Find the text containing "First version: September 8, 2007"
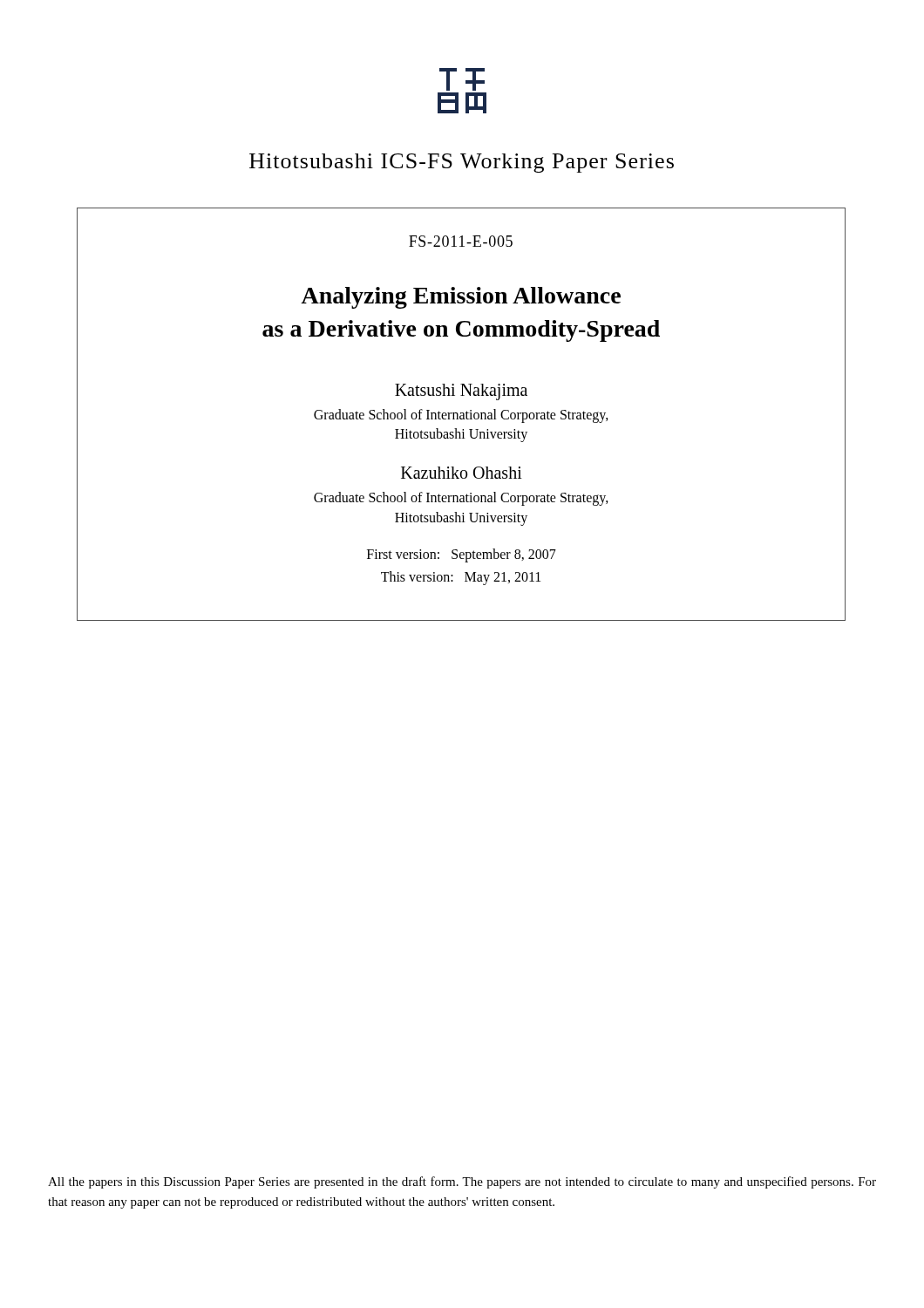 point(461,554)
